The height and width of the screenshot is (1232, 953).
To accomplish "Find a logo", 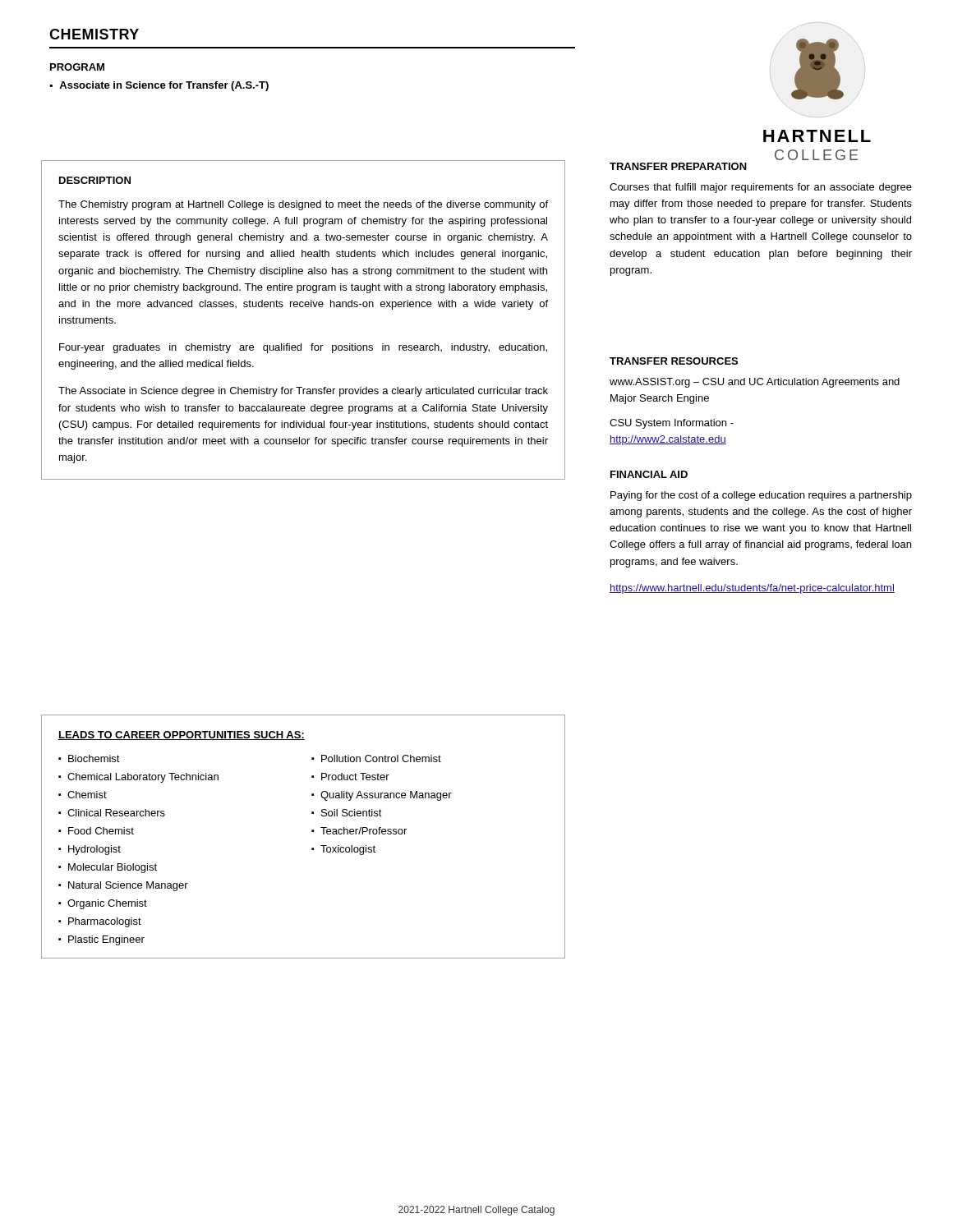I will [x=817, y=92].
